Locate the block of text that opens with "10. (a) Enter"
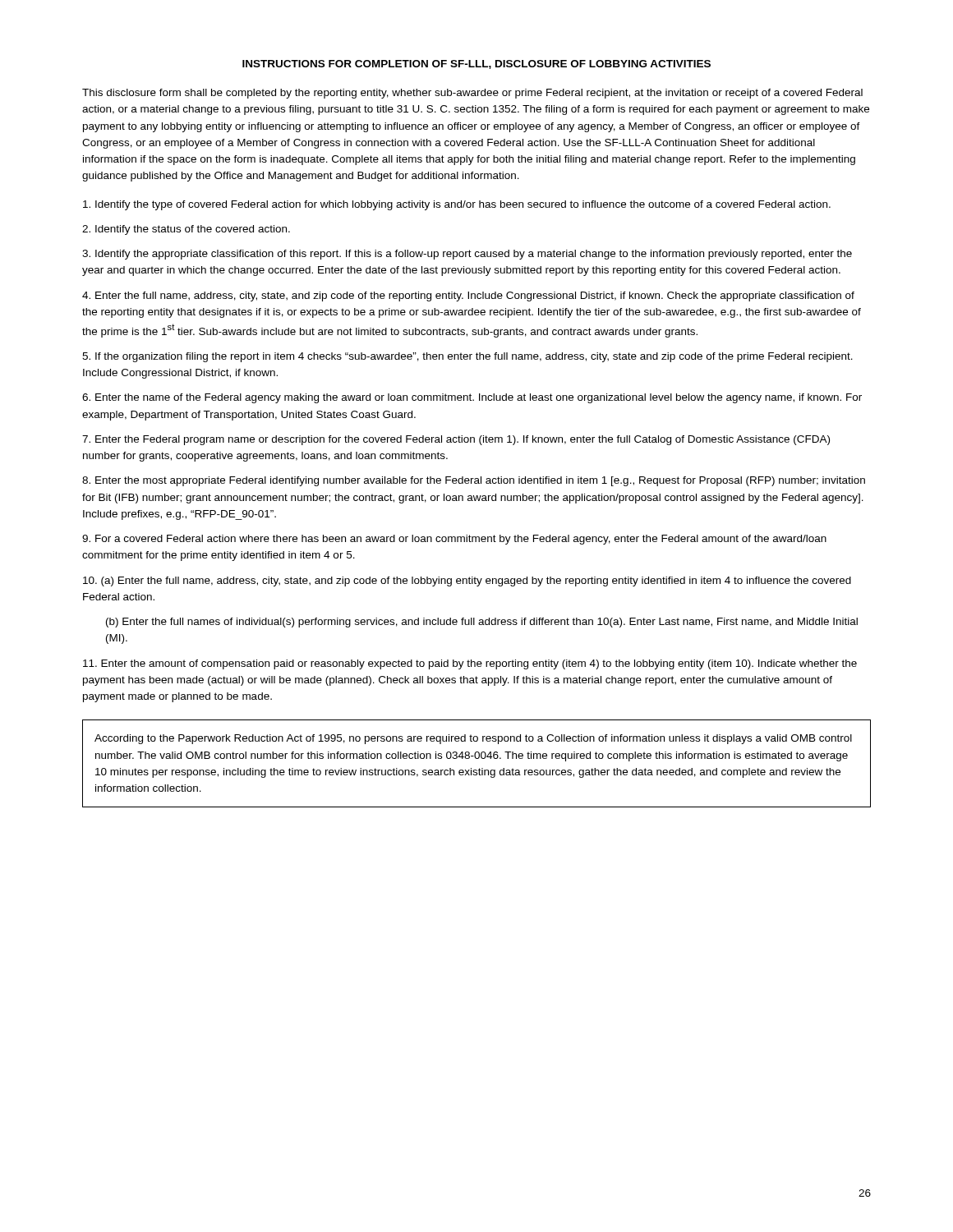Viewport: 953px width, 1232px height. click(x=467, y=588)
